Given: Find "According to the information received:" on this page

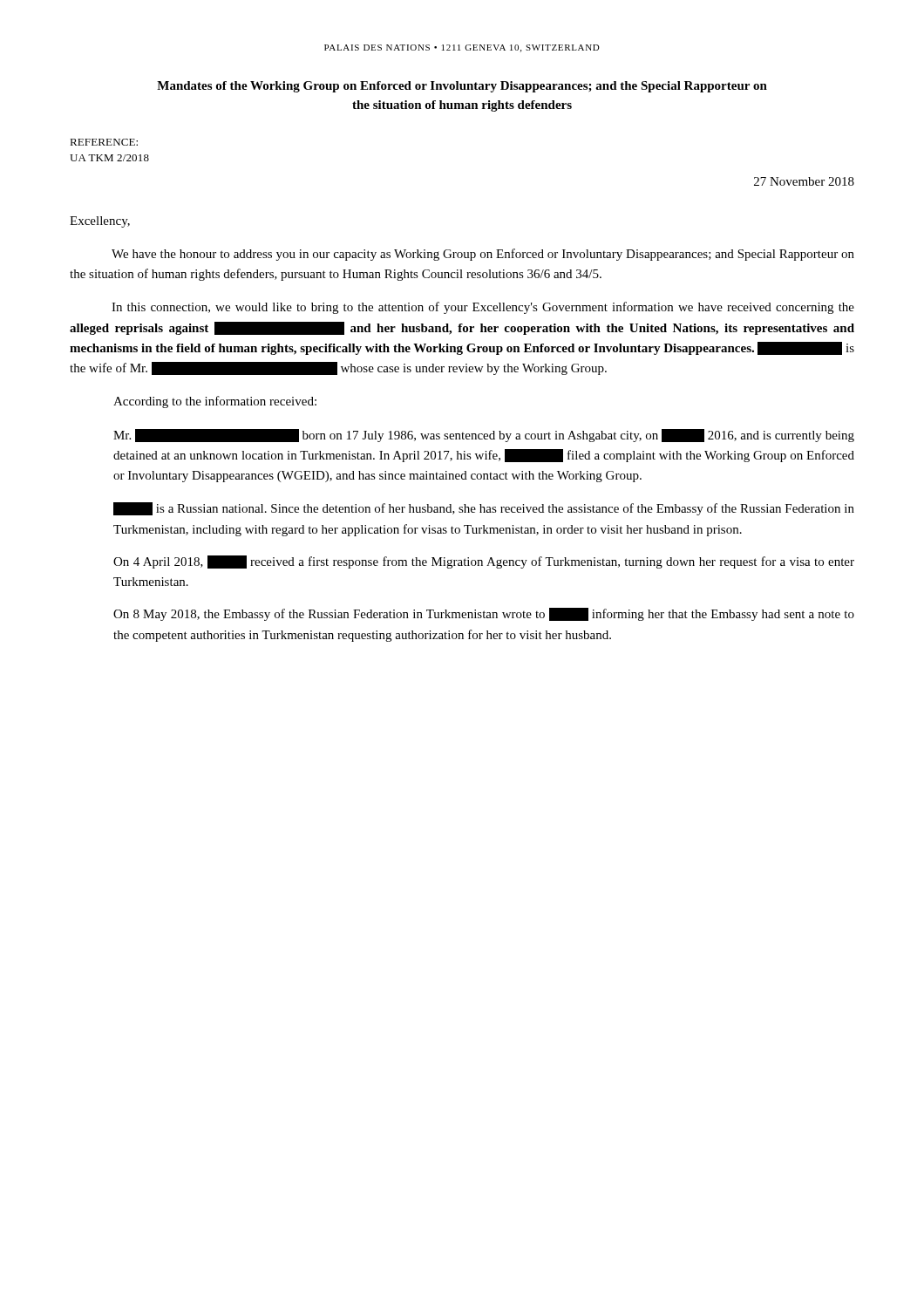Looking at the screenshot, I should 215,402.
